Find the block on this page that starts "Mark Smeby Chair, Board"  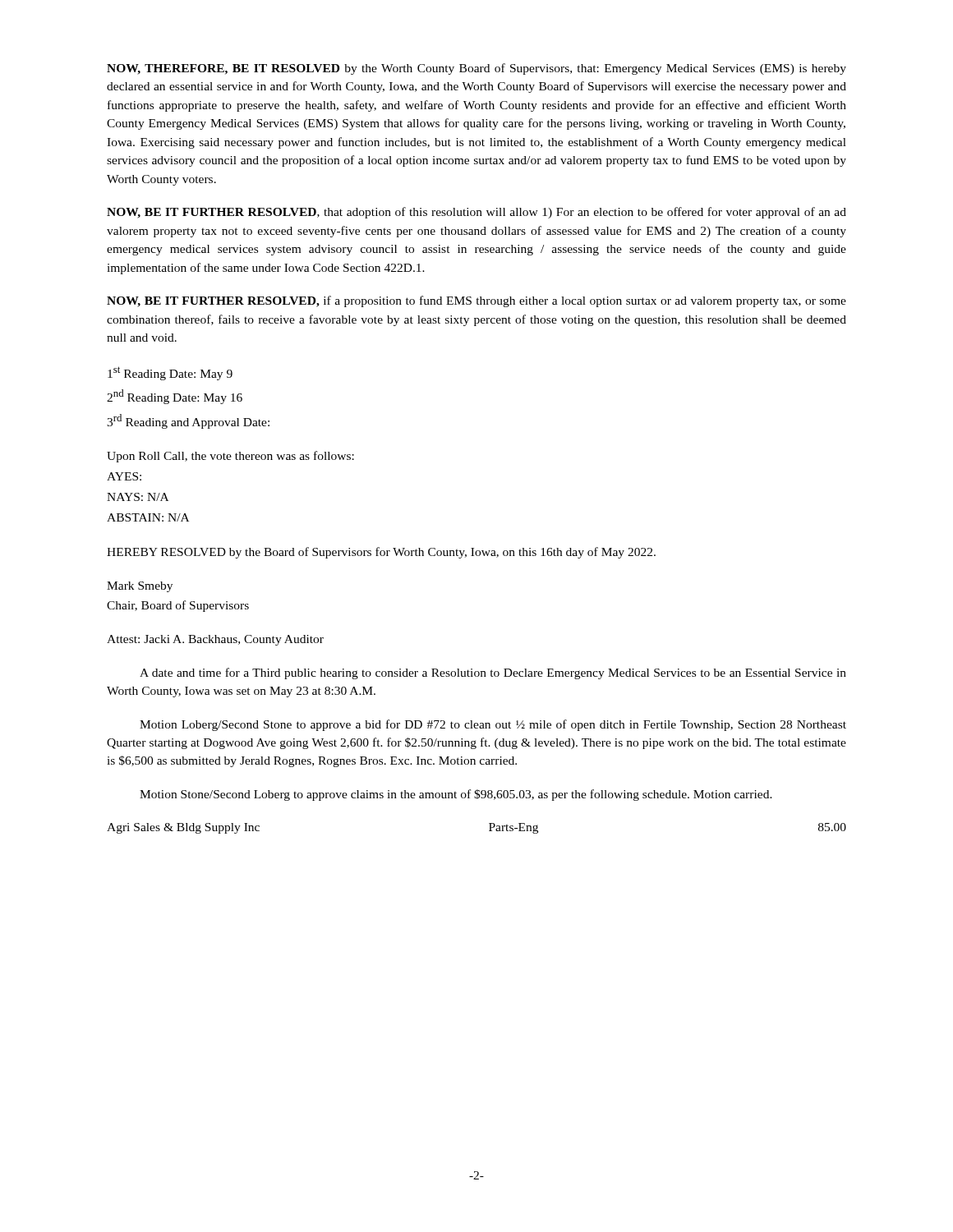pos(178,595)
